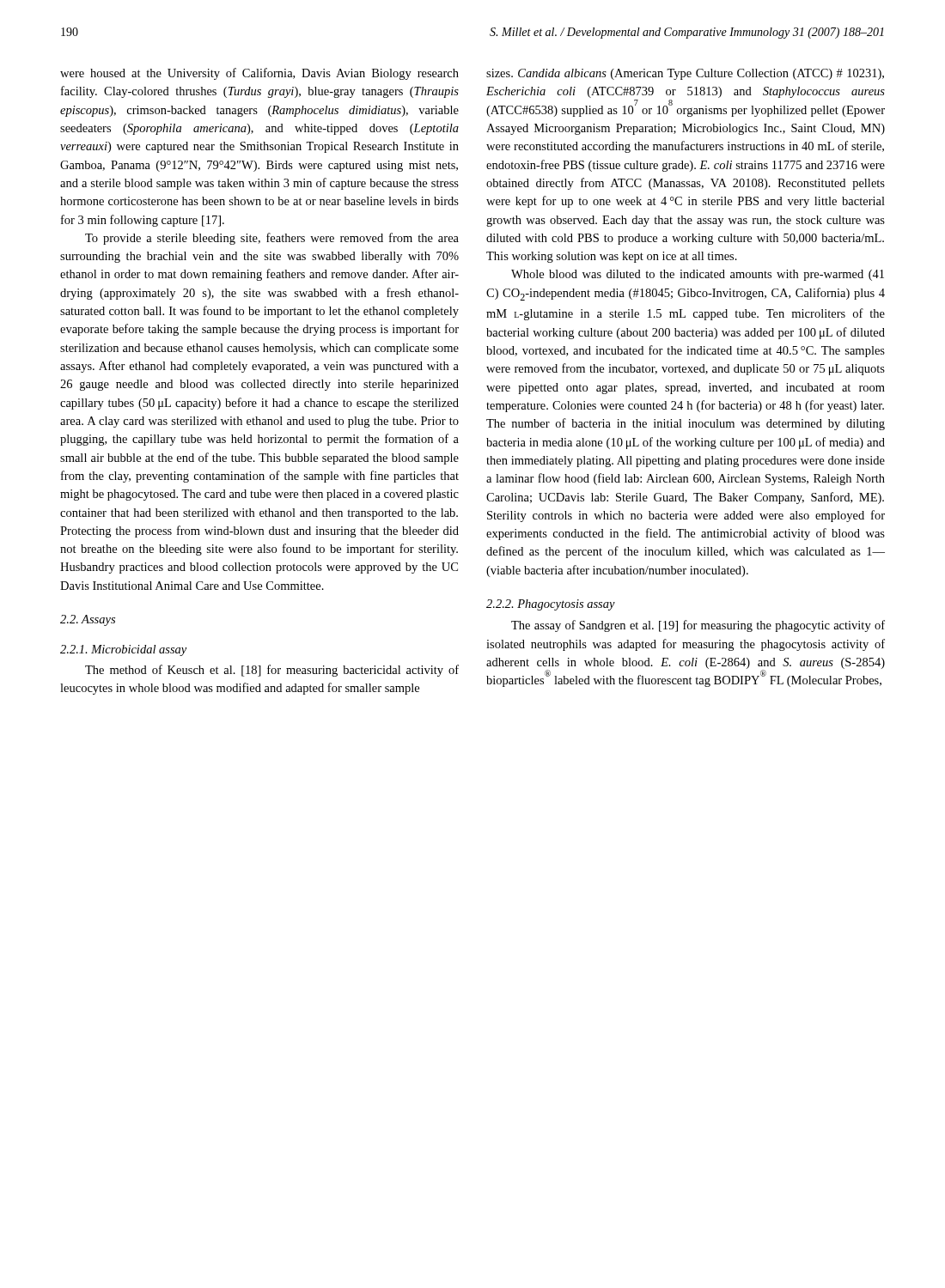The image size is (945, 1288).
Task: Where does it say "2.2. Assays"?
Action: click(88, 620)
